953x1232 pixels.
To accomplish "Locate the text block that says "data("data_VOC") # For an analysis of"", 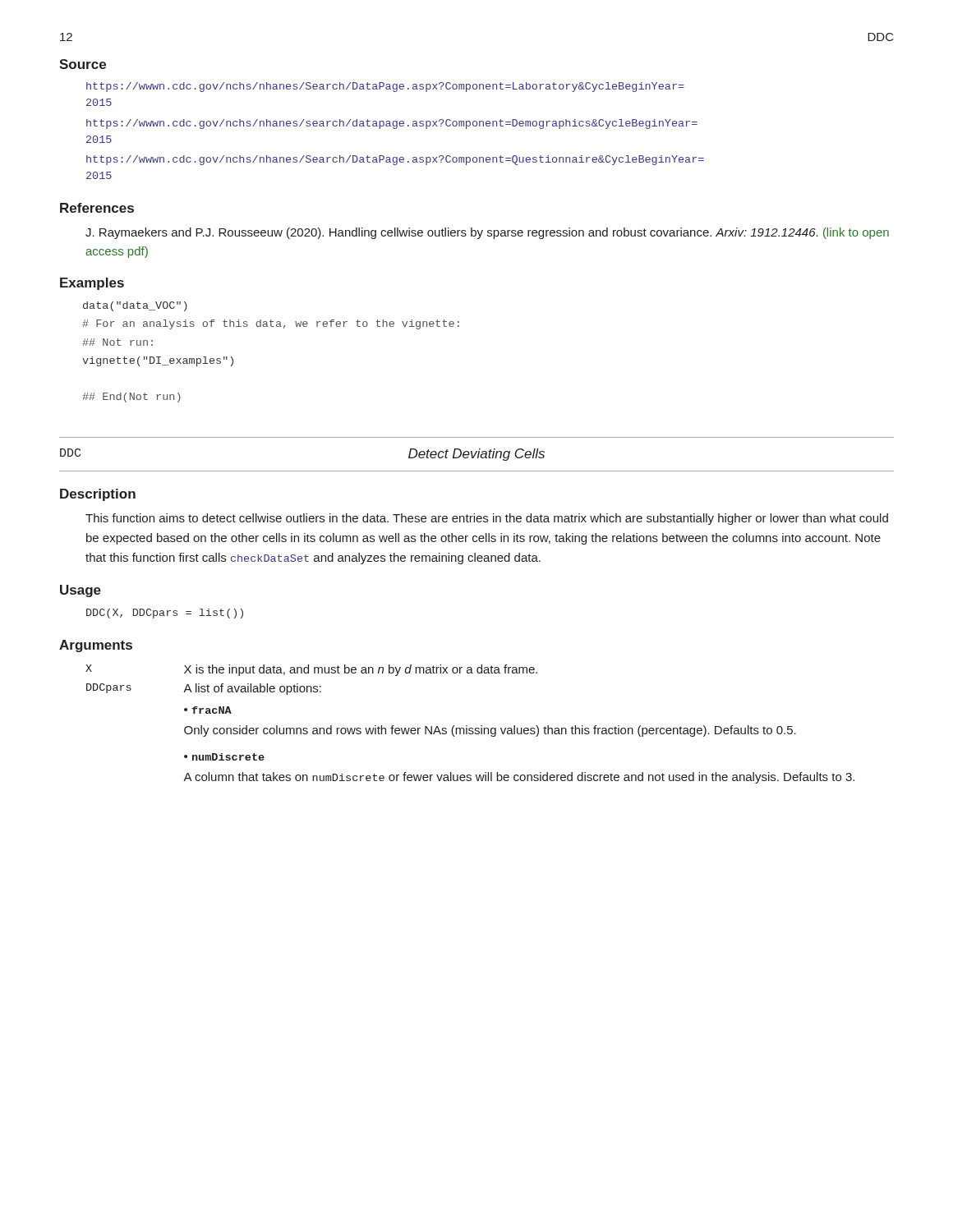I will point(135,306).
